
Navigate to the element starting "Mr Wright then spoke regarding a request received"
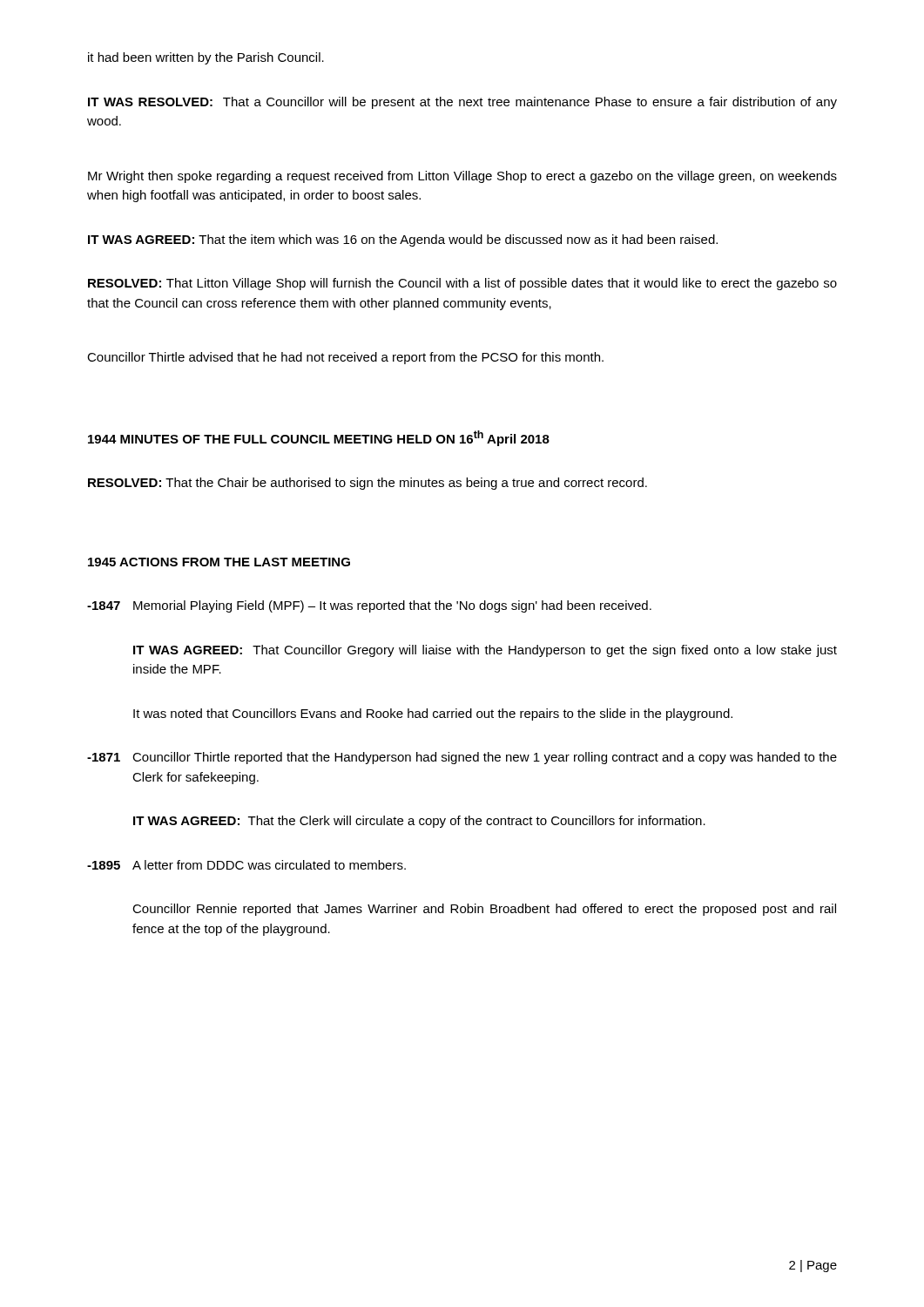click(462, 185)
